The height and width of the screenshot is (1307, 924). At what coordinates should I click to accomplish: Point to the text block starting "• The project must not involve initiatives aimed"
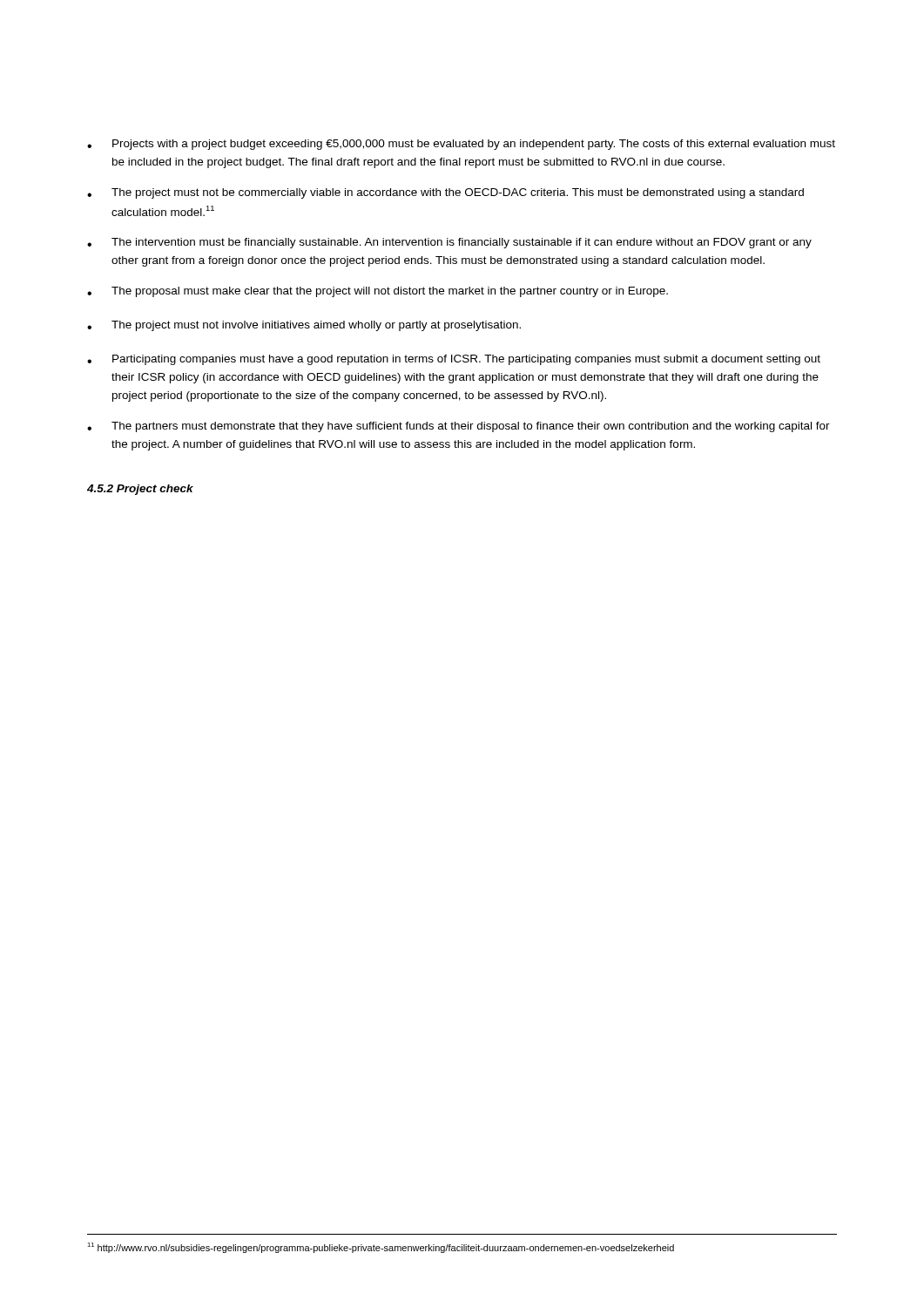pyautogui.click(x=462, y=327)
